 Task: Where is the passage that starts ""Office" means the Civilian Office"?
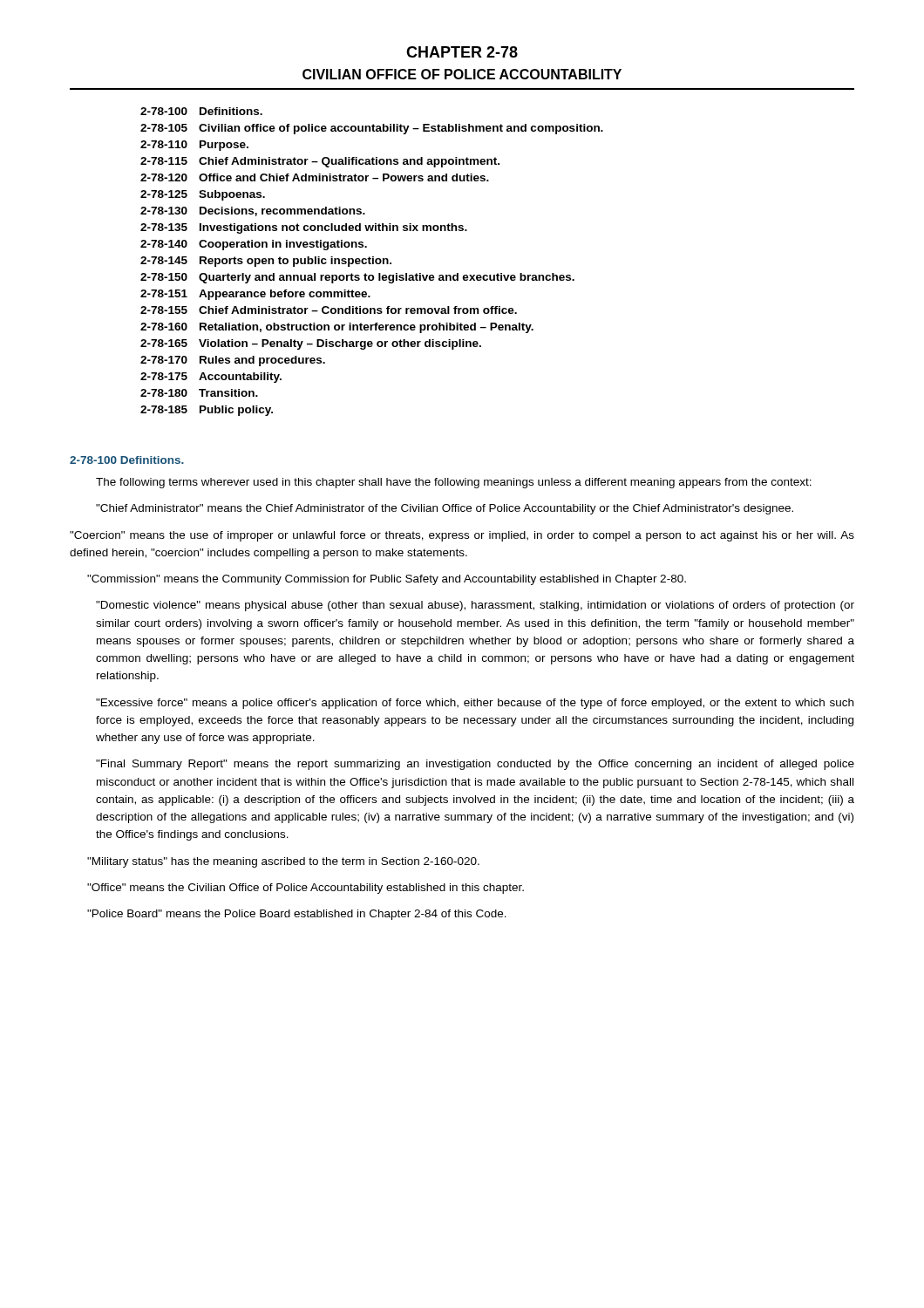pos(306,887)
